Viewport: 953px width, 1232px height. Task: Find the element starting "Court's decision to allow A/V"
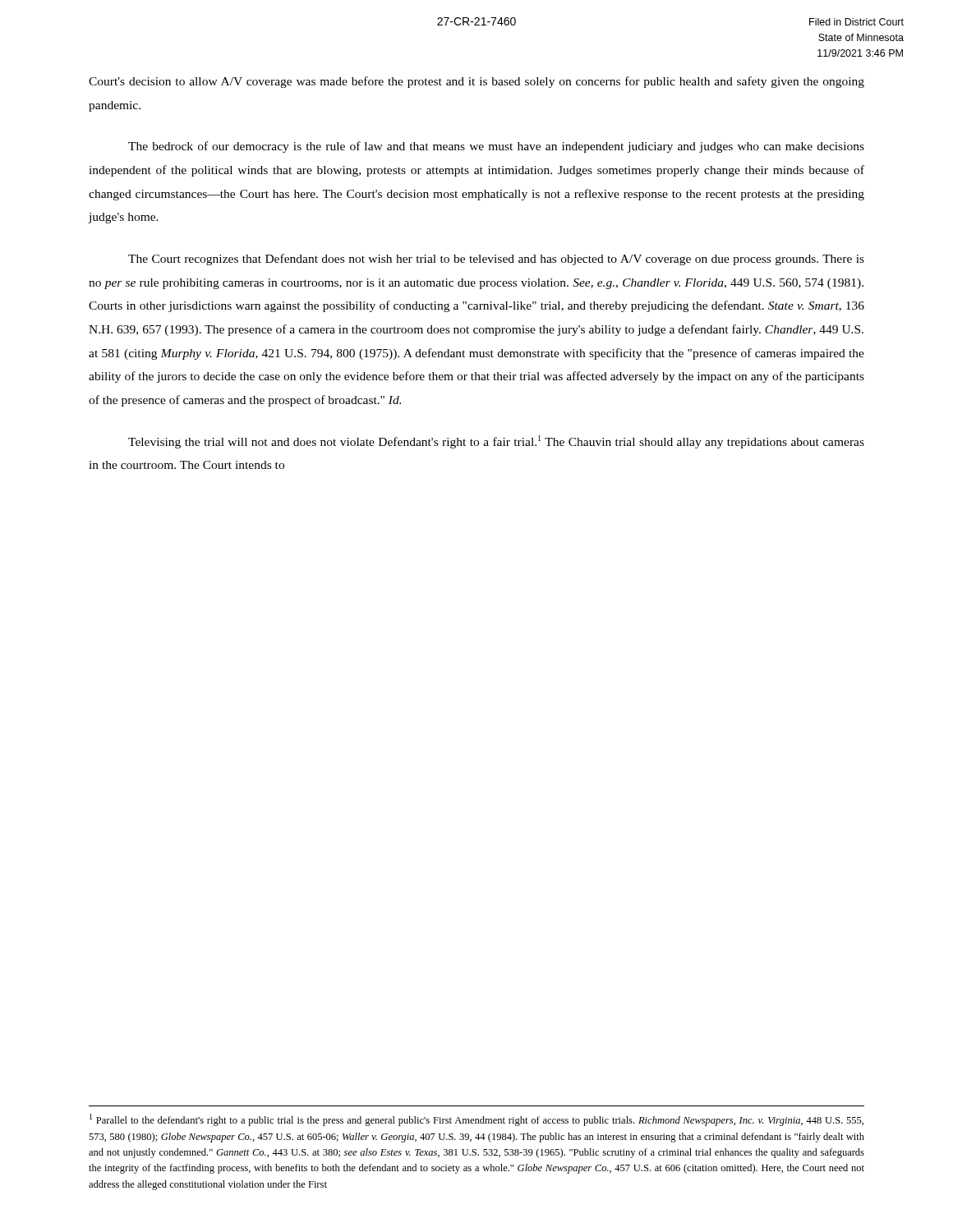[476, 274]
